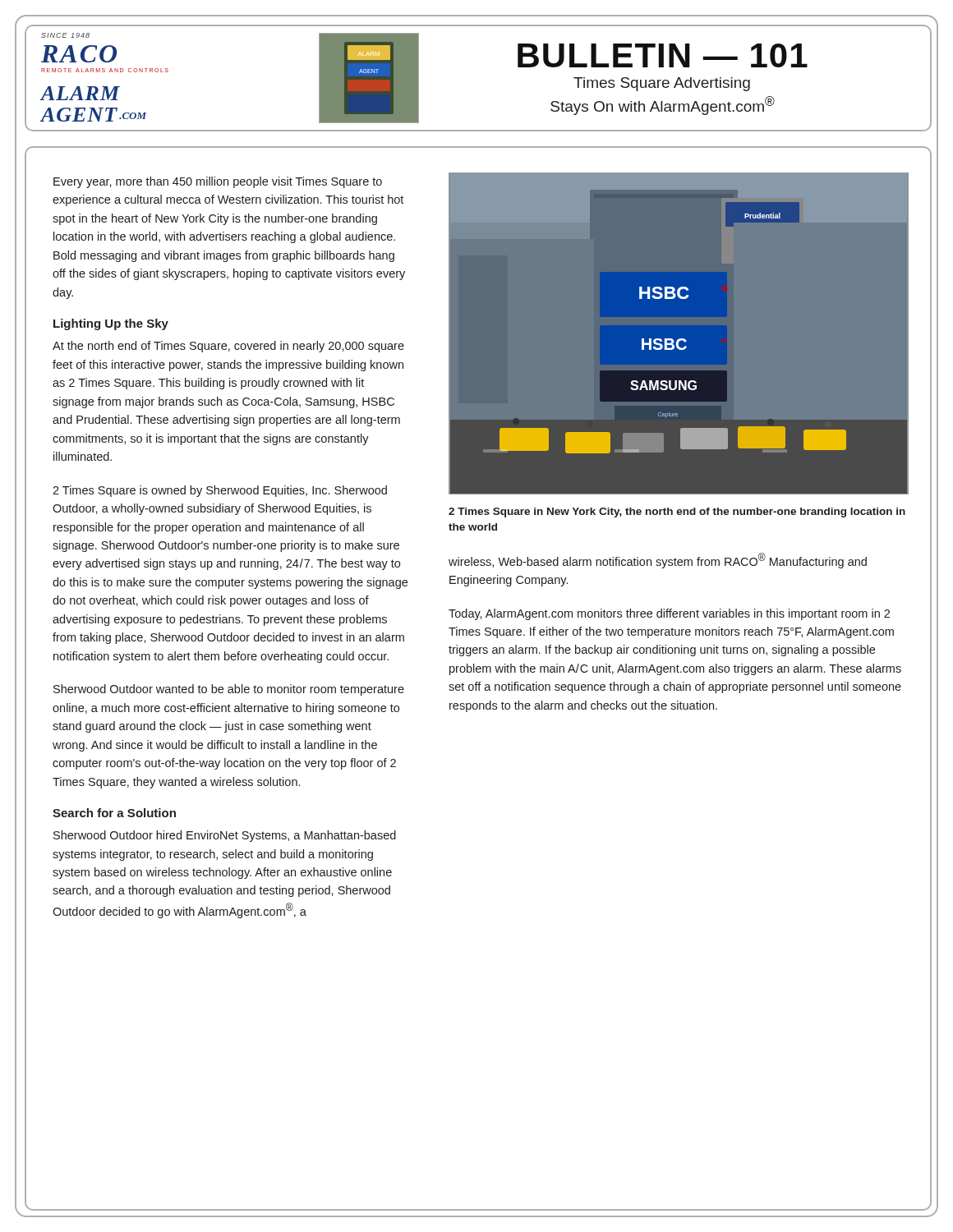Point to the block beginning "Every year, more"
This screenshot has height=1232, width=953.
click(x=229, y=237)
